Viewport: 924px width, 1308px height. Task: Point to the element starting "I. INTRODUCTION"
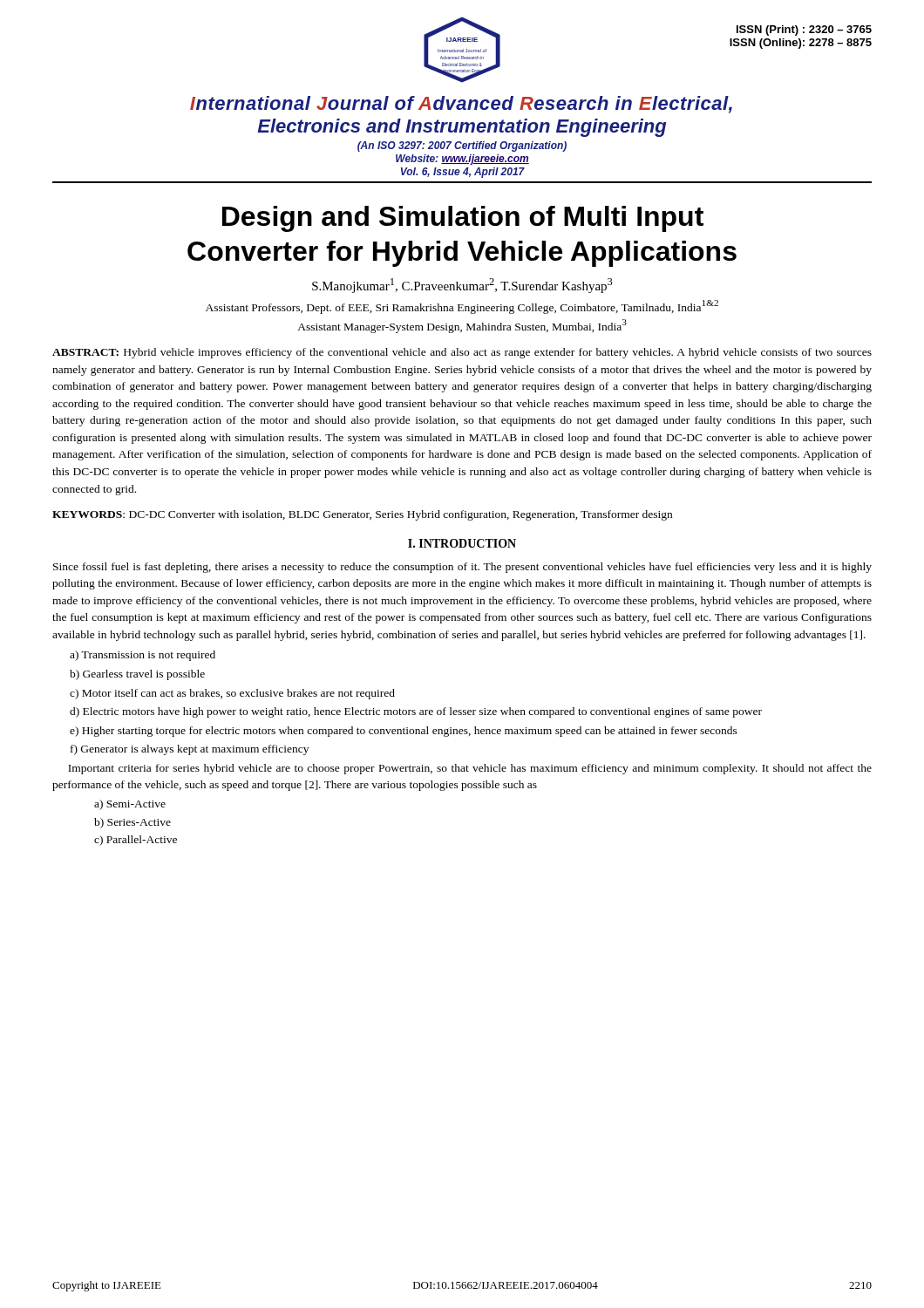click(462, 543)
